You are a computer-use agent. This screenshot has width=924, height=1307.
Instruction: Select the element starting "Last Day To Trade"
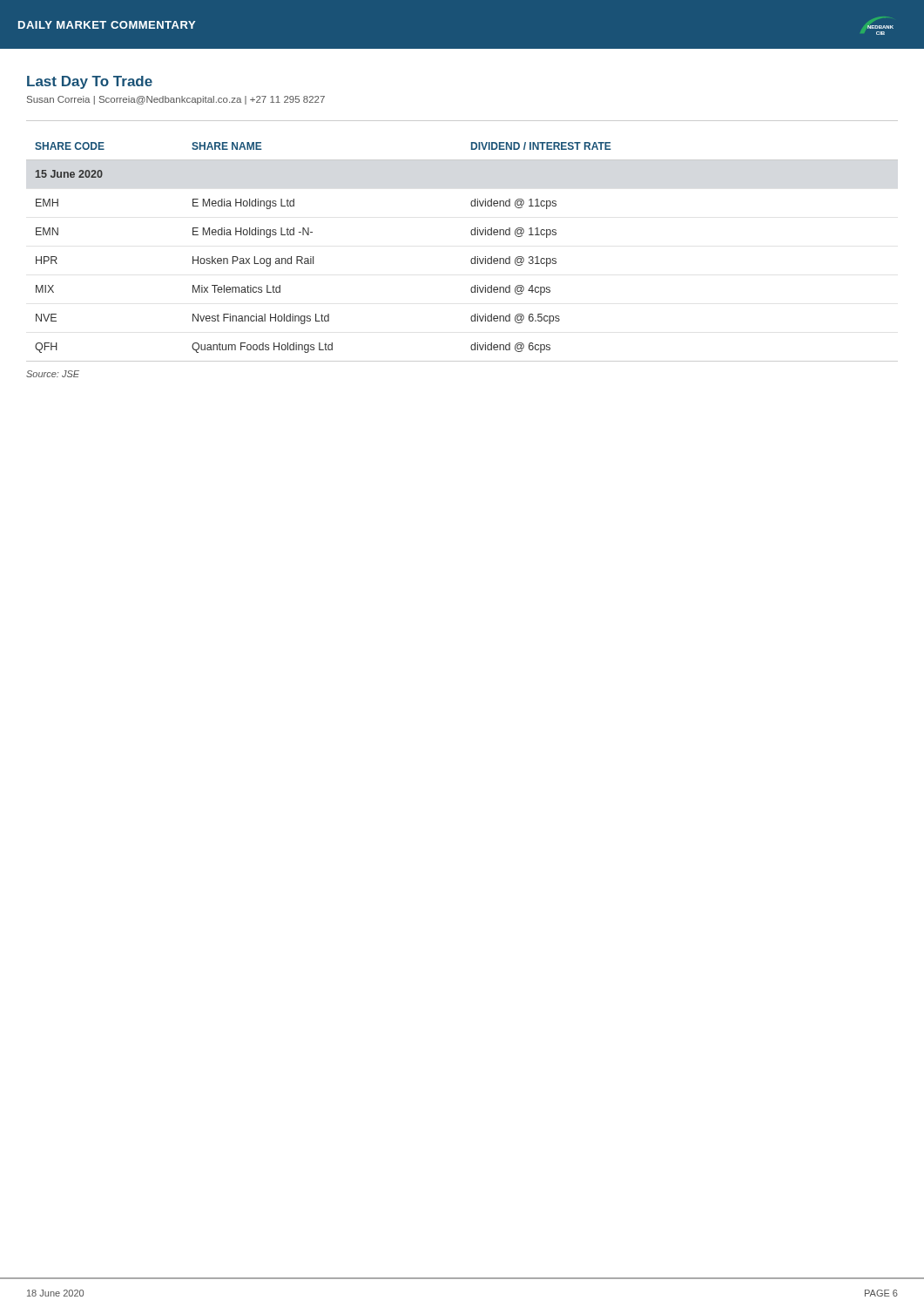tap(90, 82)
